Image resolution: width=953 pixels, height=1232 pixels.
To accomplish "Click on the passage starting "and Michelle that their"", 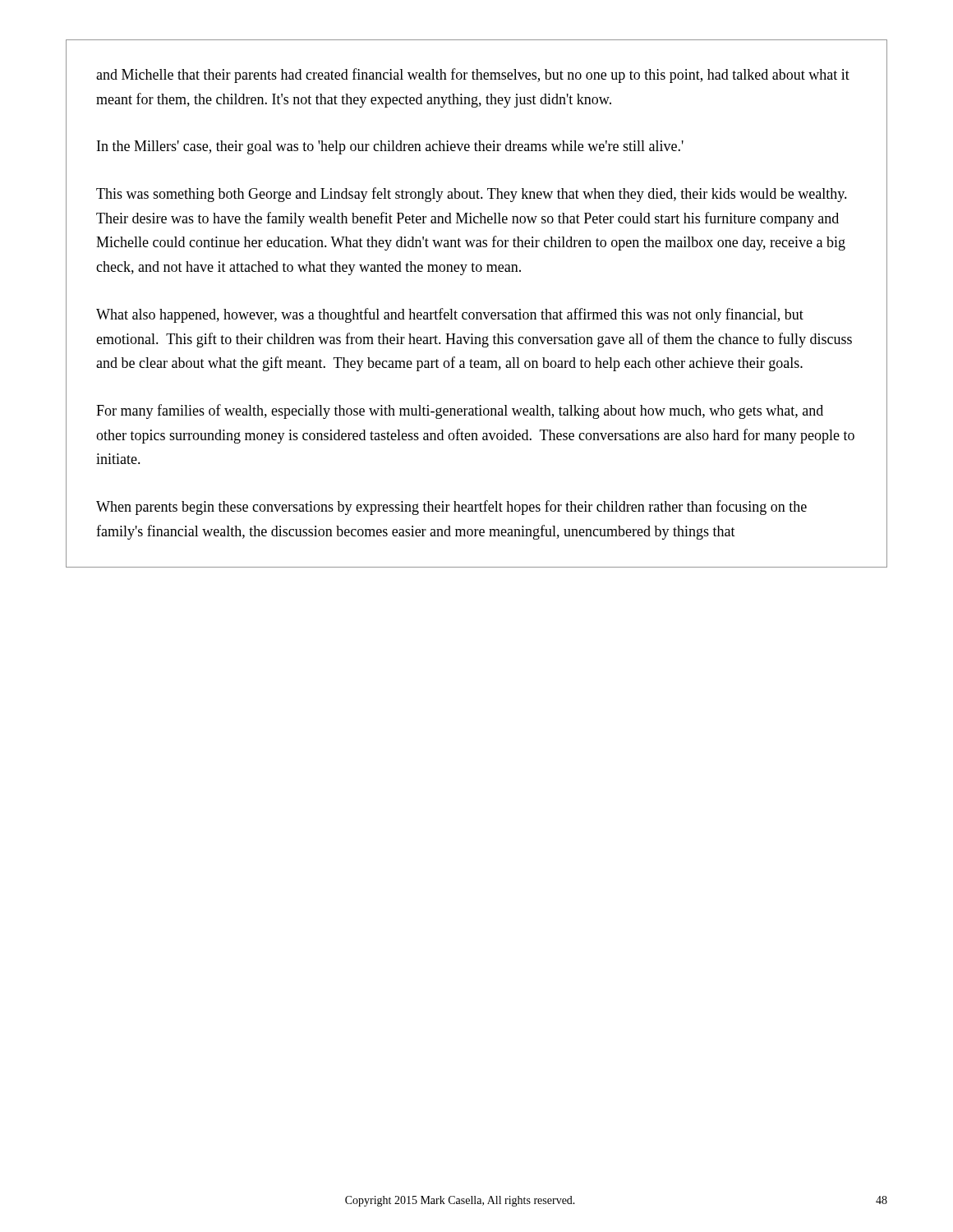I will coord(473,87).
